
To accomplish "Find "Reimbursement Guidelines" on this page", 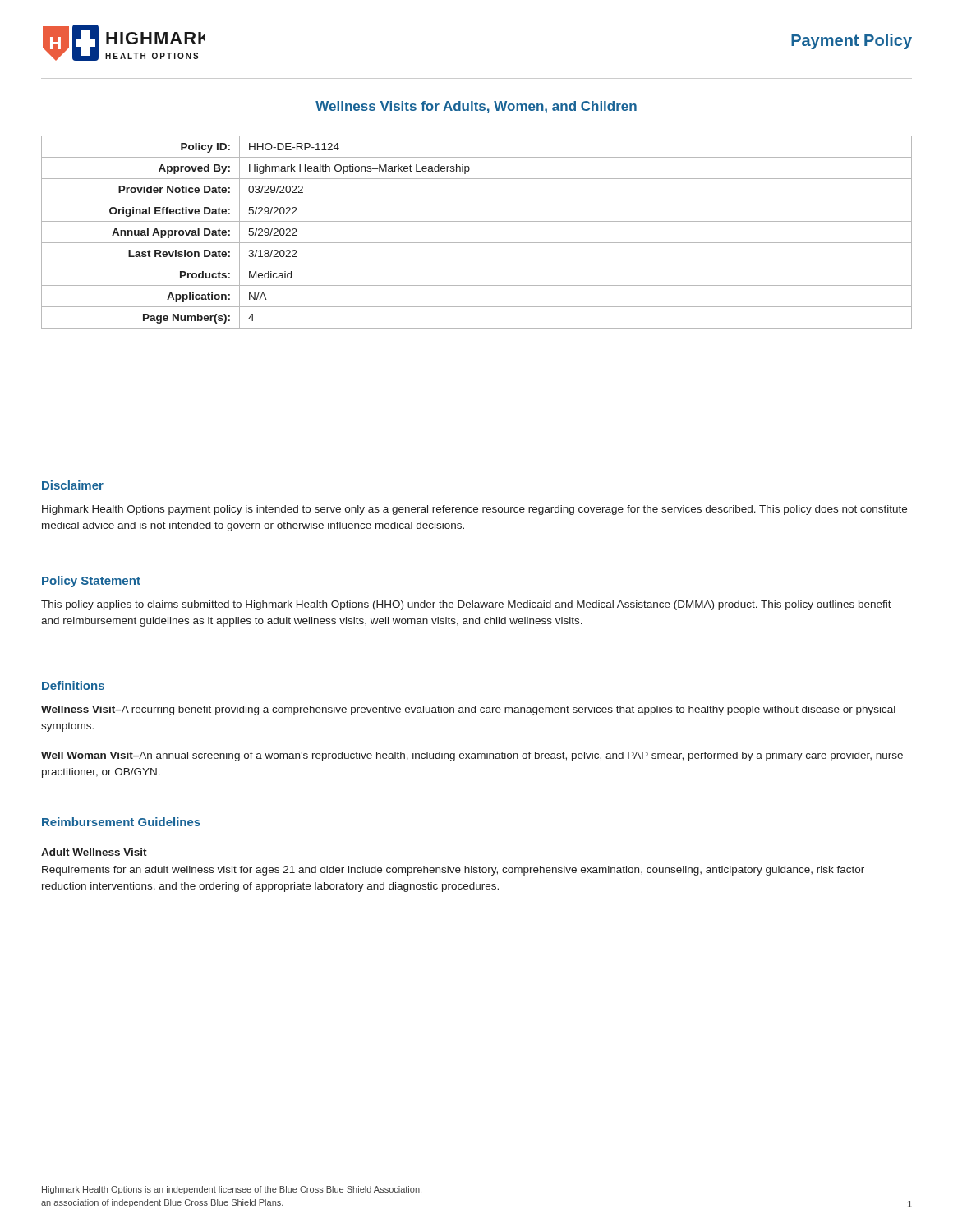I will (121, 822).
